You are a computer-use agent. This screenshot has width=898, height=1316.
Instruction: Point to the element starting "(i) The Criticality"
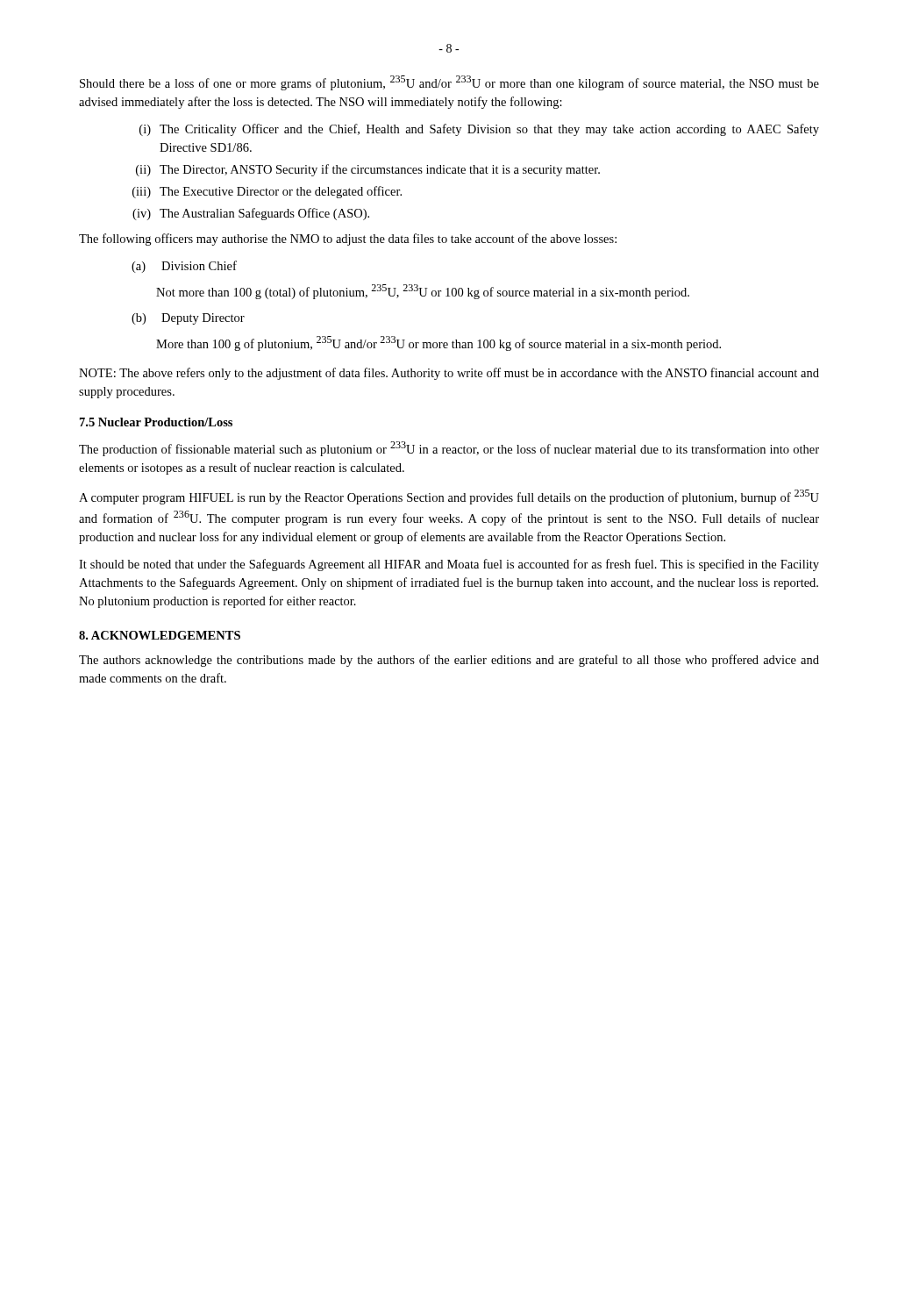click(467, 139)
